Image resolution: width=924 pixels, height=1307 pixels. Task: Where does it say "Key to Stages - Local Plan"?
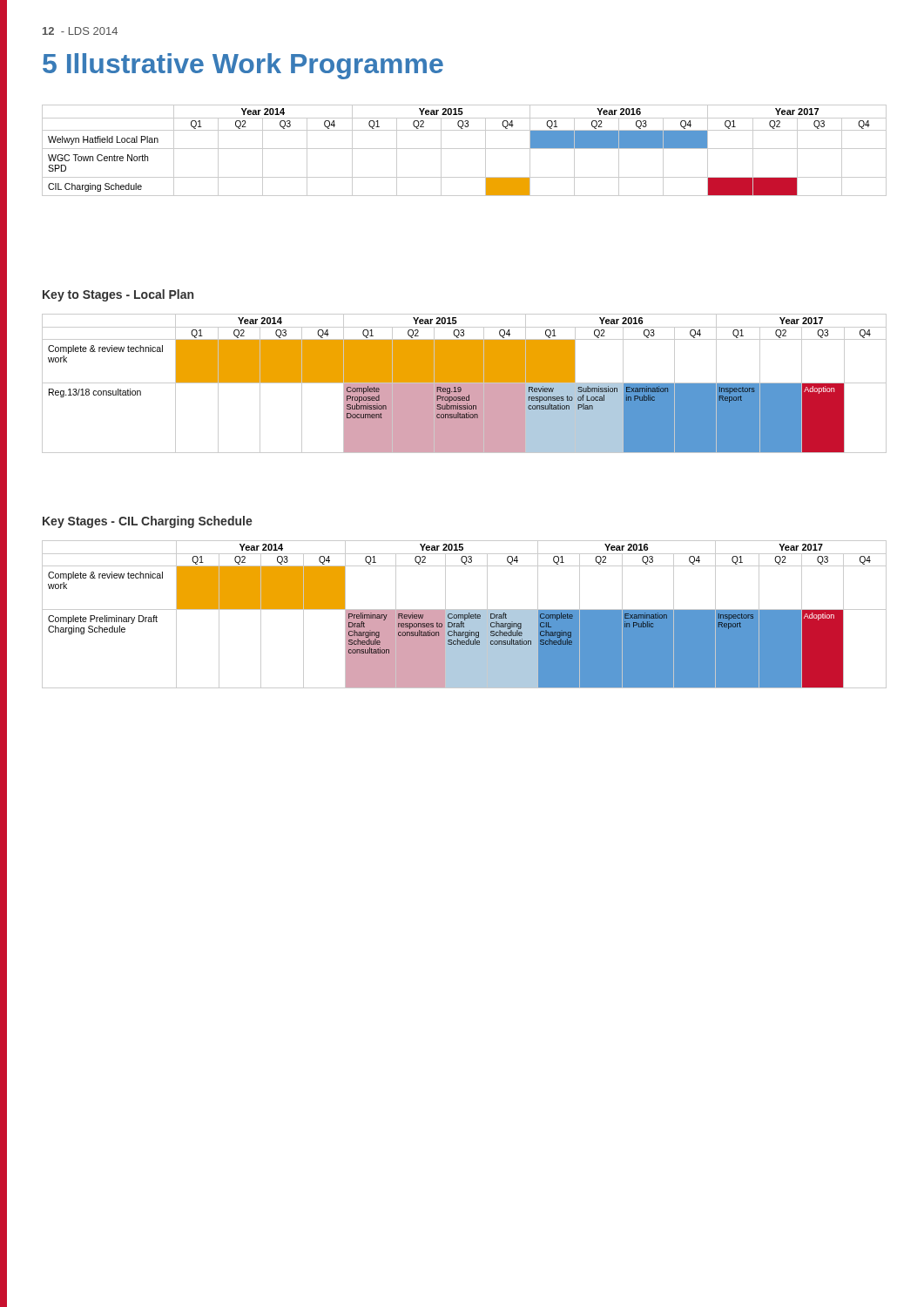(118, 295)
